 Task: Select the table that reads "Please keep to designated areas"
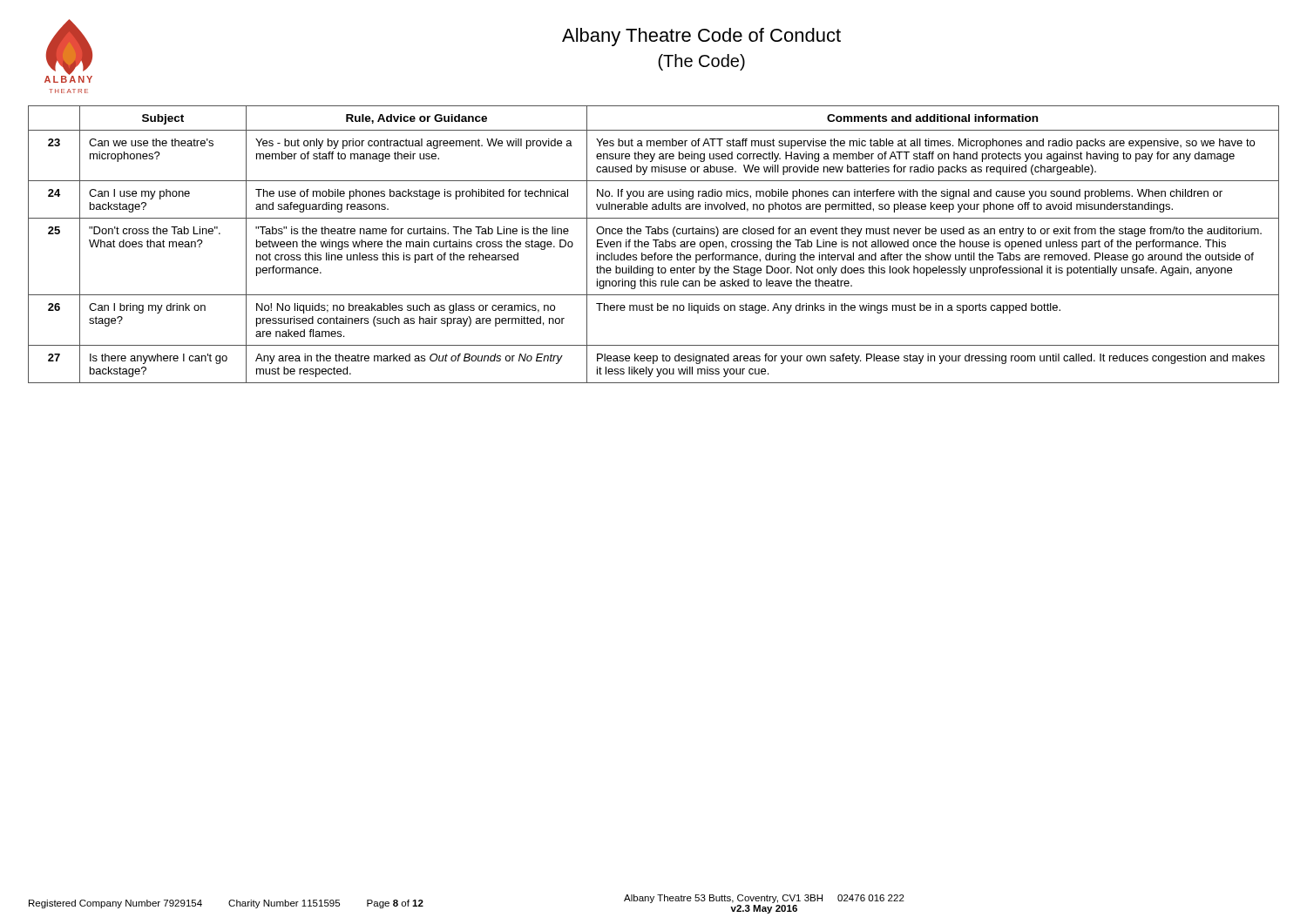(x=654, y=244)
